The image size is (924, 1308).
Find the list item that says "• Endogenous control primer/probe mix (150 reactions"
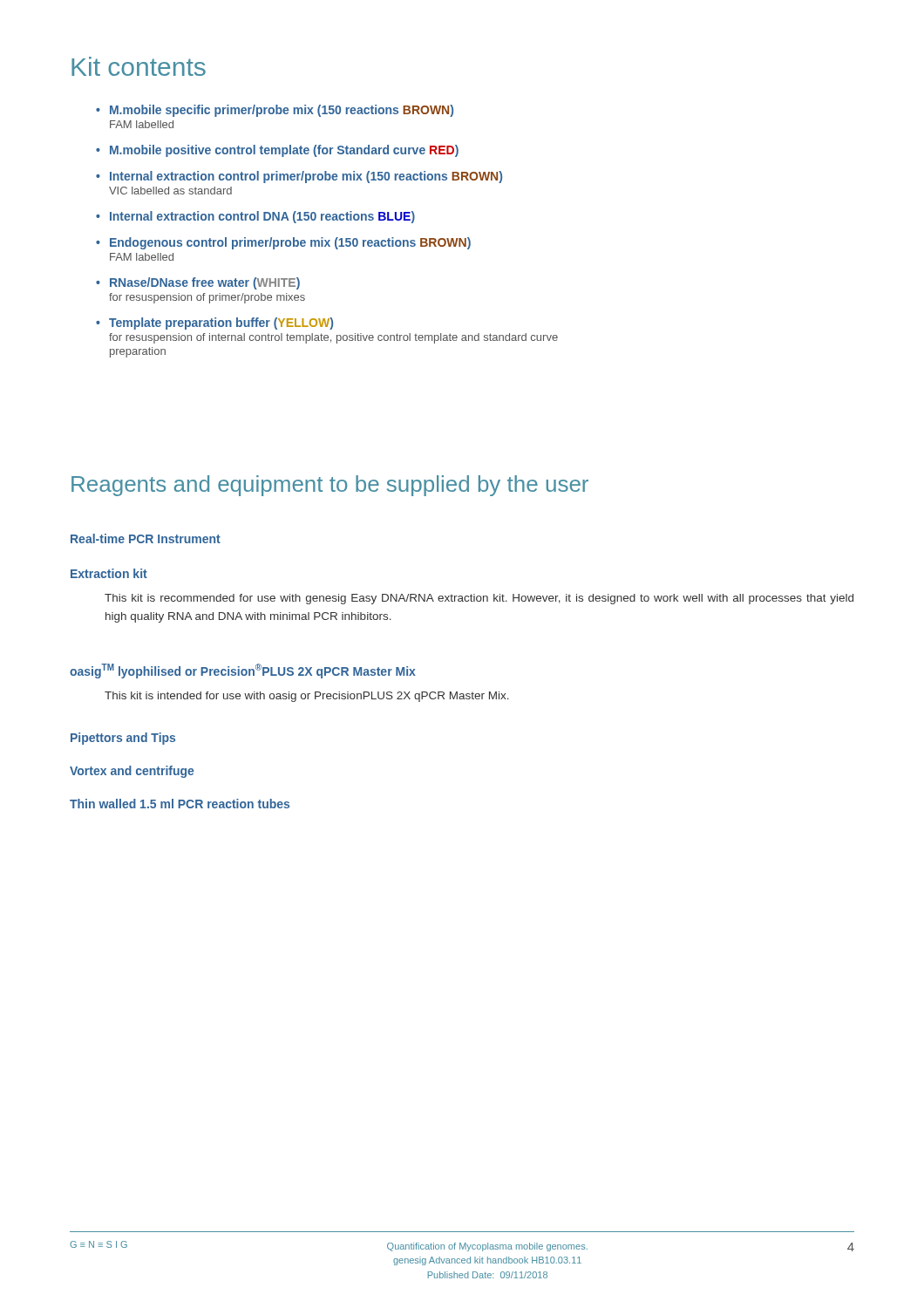pos(283,249)
